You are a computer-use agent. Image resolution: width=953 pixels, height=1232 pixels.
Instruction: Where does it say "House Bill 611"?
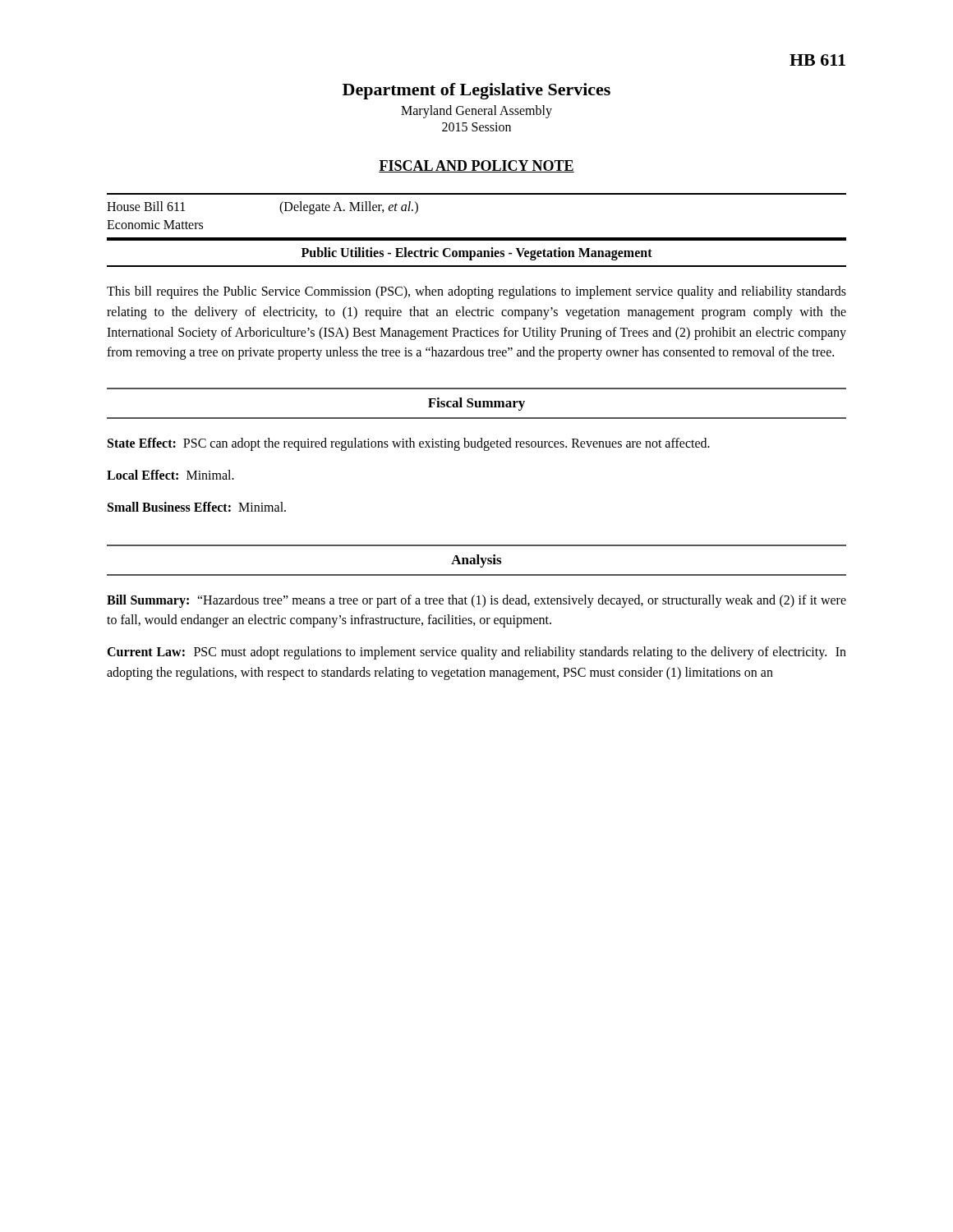point(146,207)
